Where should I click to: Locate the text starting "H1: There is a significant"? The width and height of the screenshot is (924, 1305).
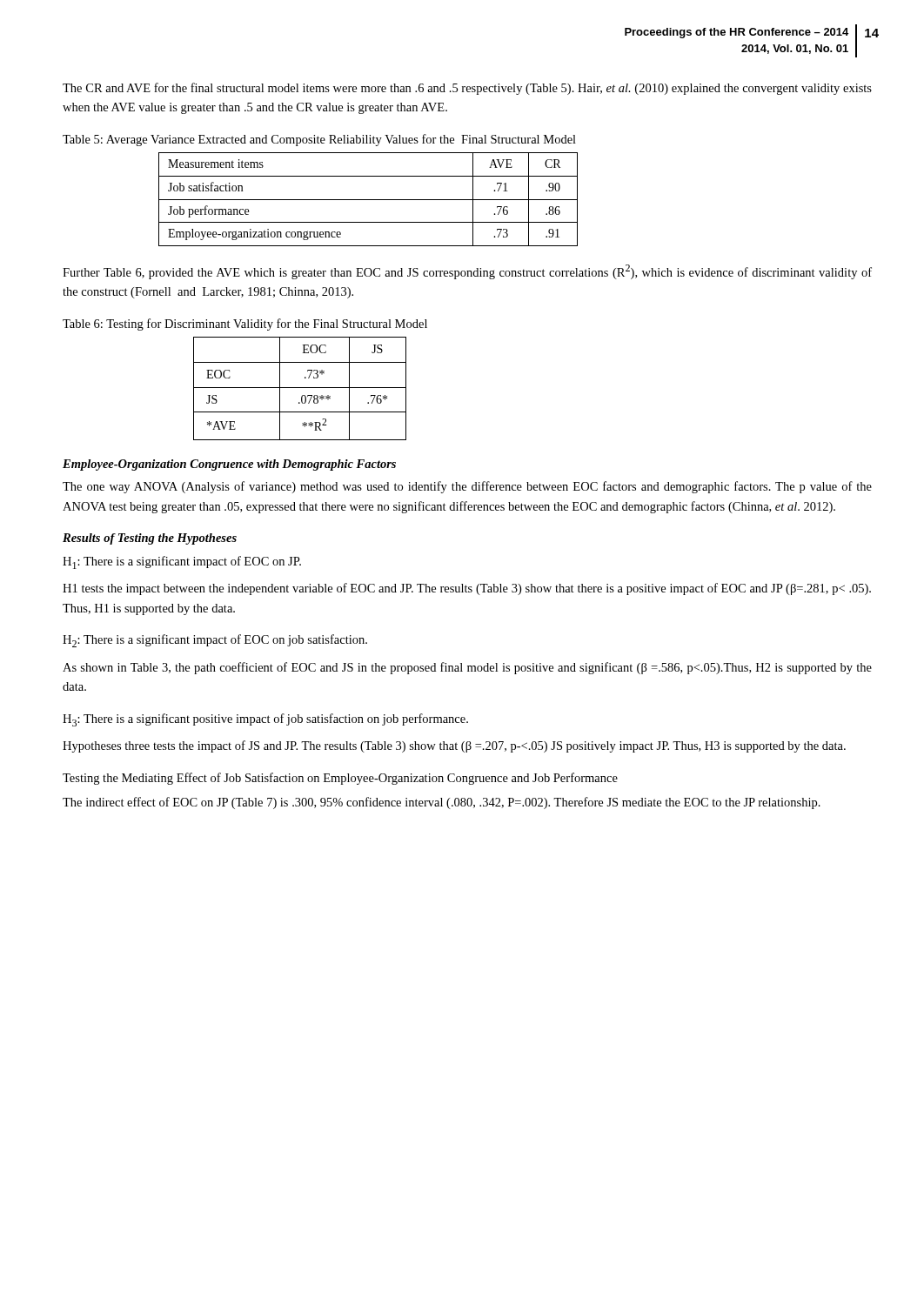[x=182, y=563]
